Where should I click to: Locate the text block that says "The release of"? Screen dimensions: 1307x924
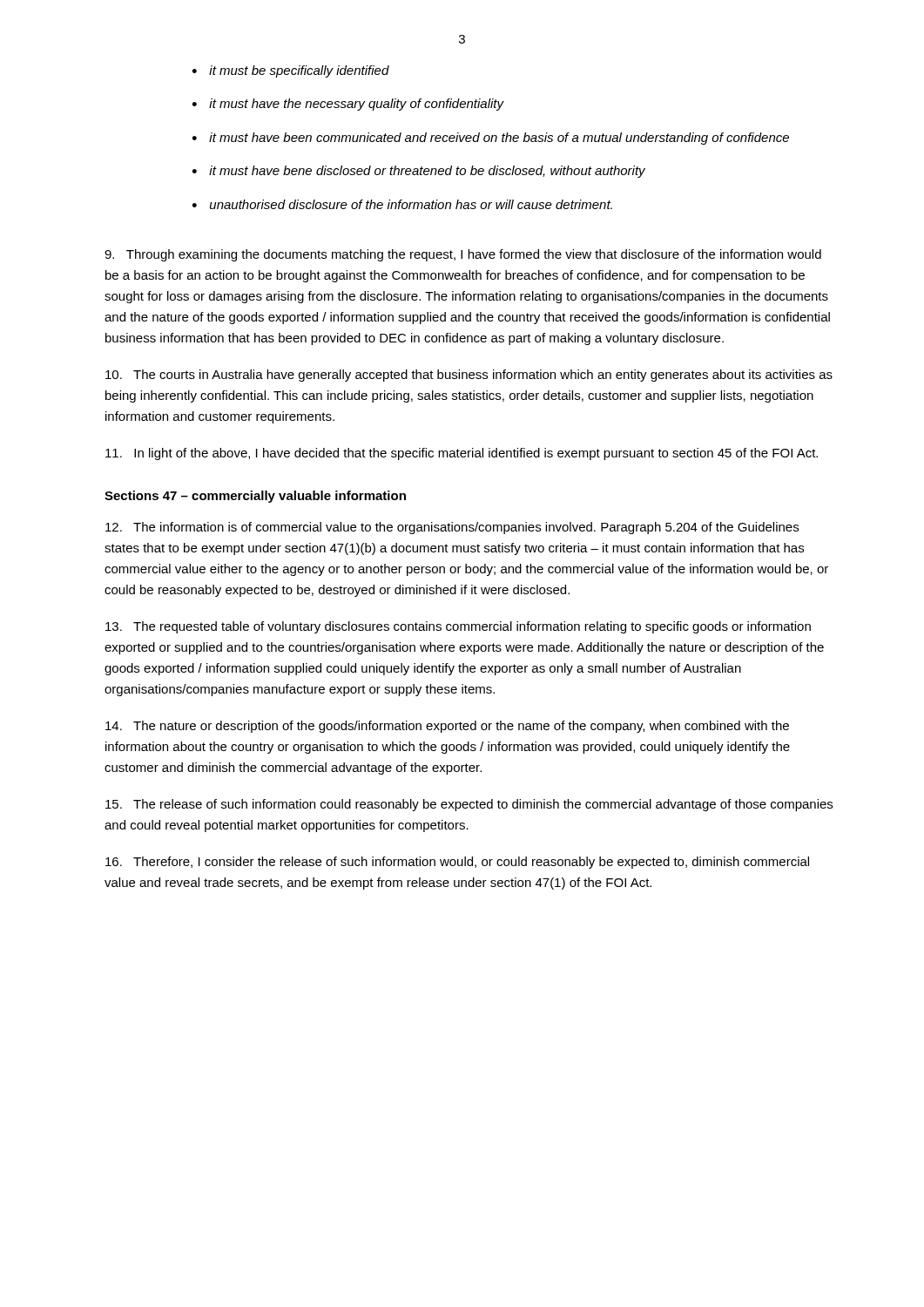469,814
